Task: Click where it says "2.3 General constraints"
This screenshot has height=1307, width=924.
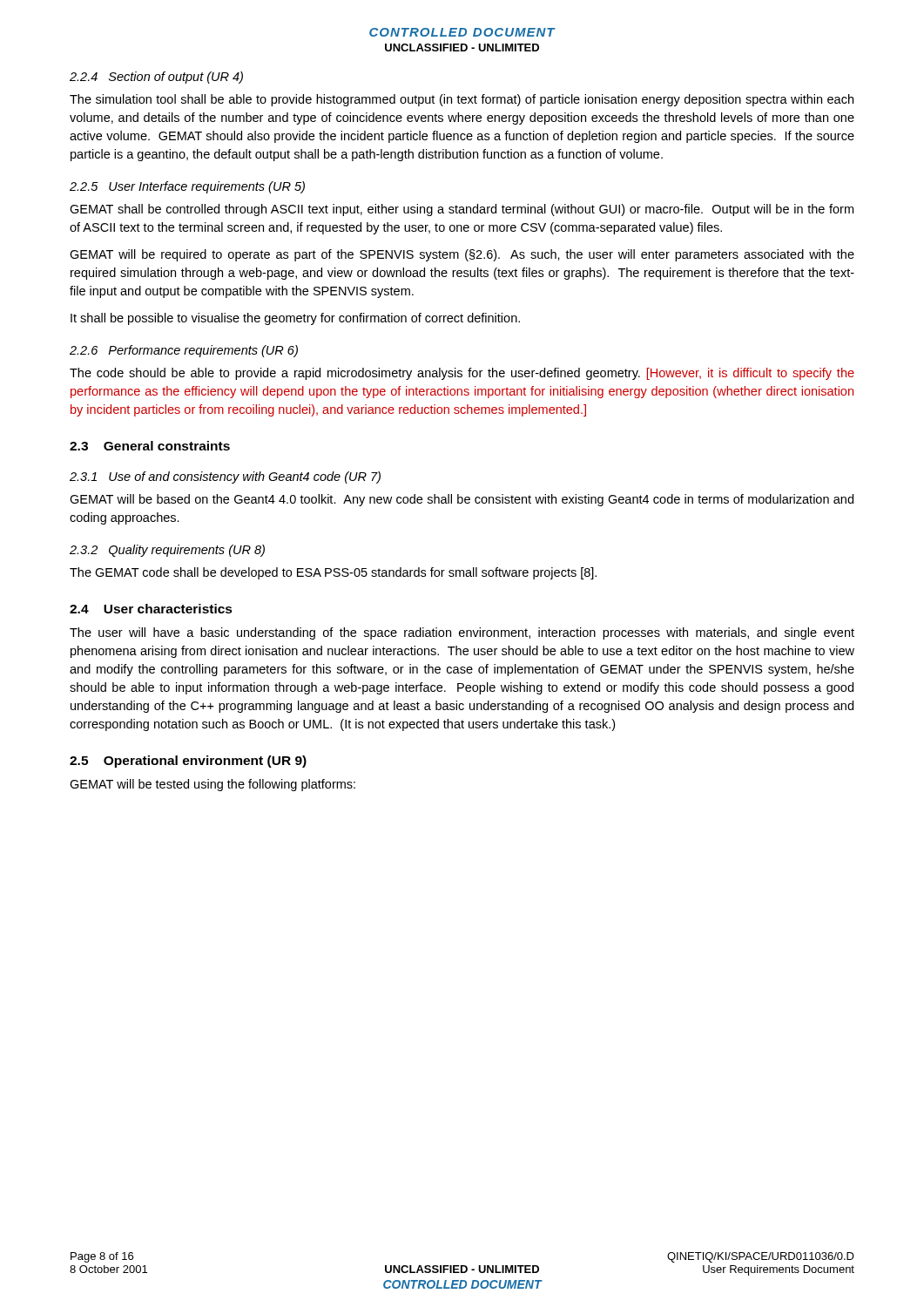Action: tap(150, 446)
